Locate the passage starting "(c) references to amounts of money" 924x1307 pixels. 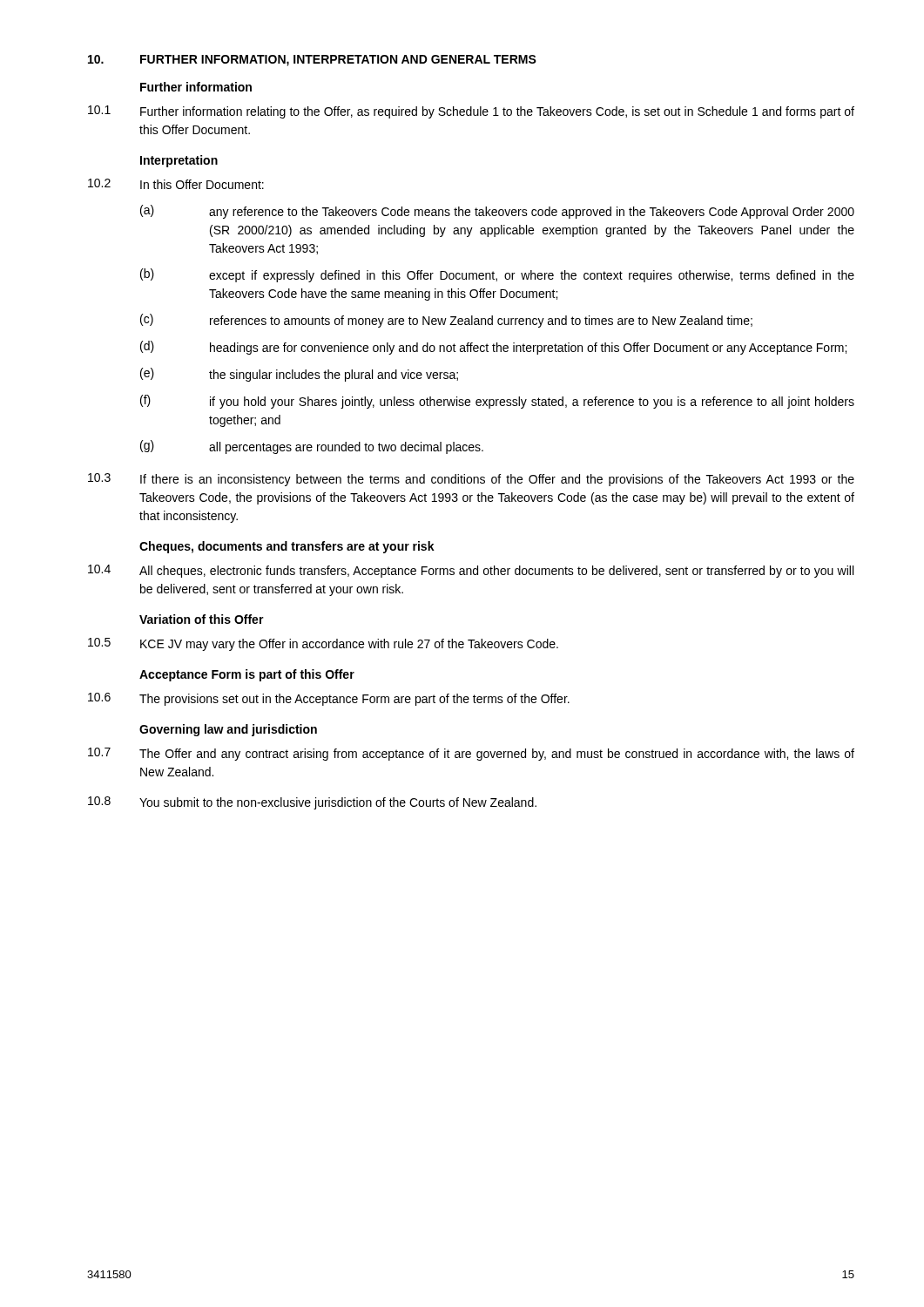[x=497, y=321]
